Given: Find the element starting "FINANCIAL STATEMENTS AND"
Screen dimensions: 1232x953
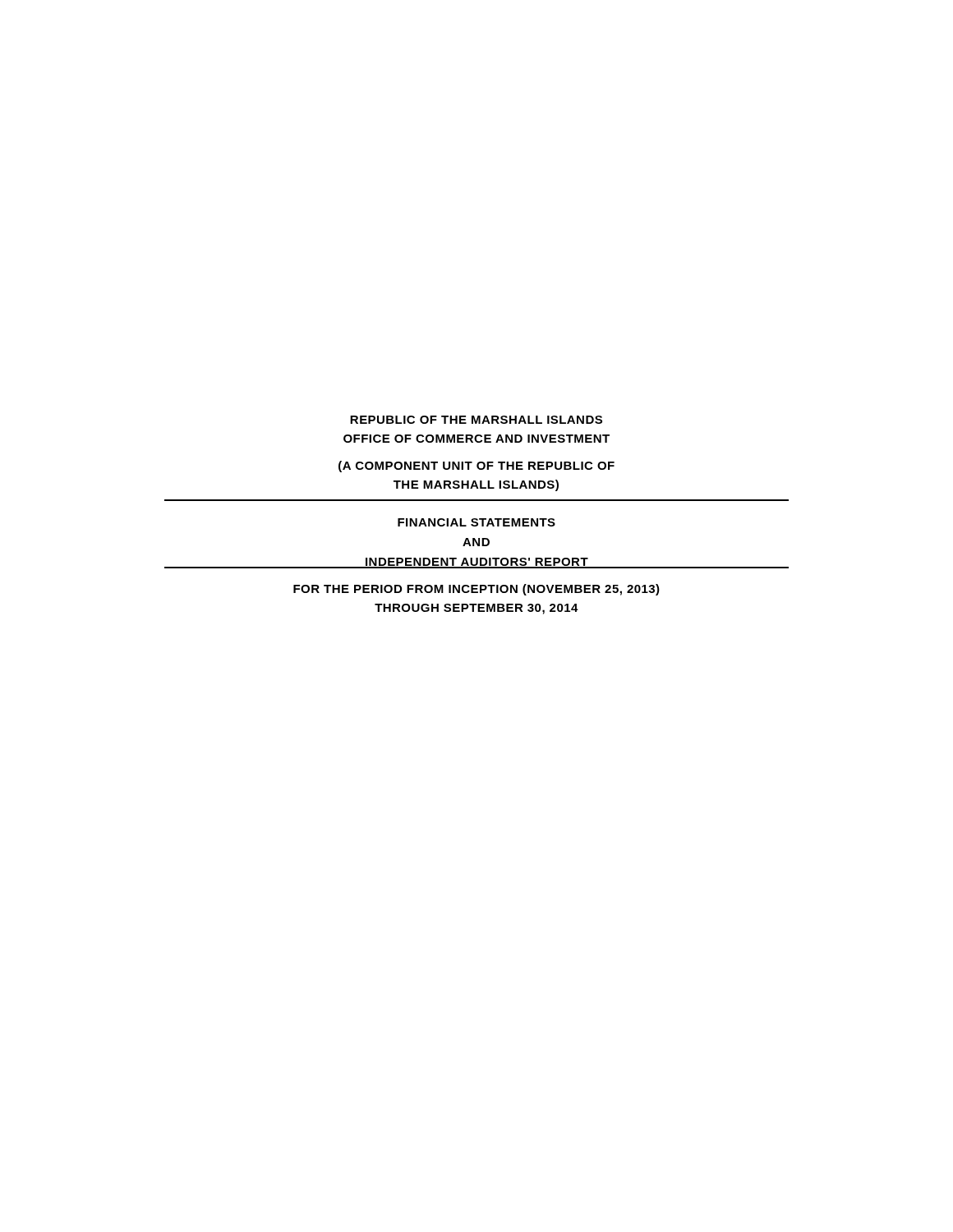Looking at the screenshot, I should (476, 542).
